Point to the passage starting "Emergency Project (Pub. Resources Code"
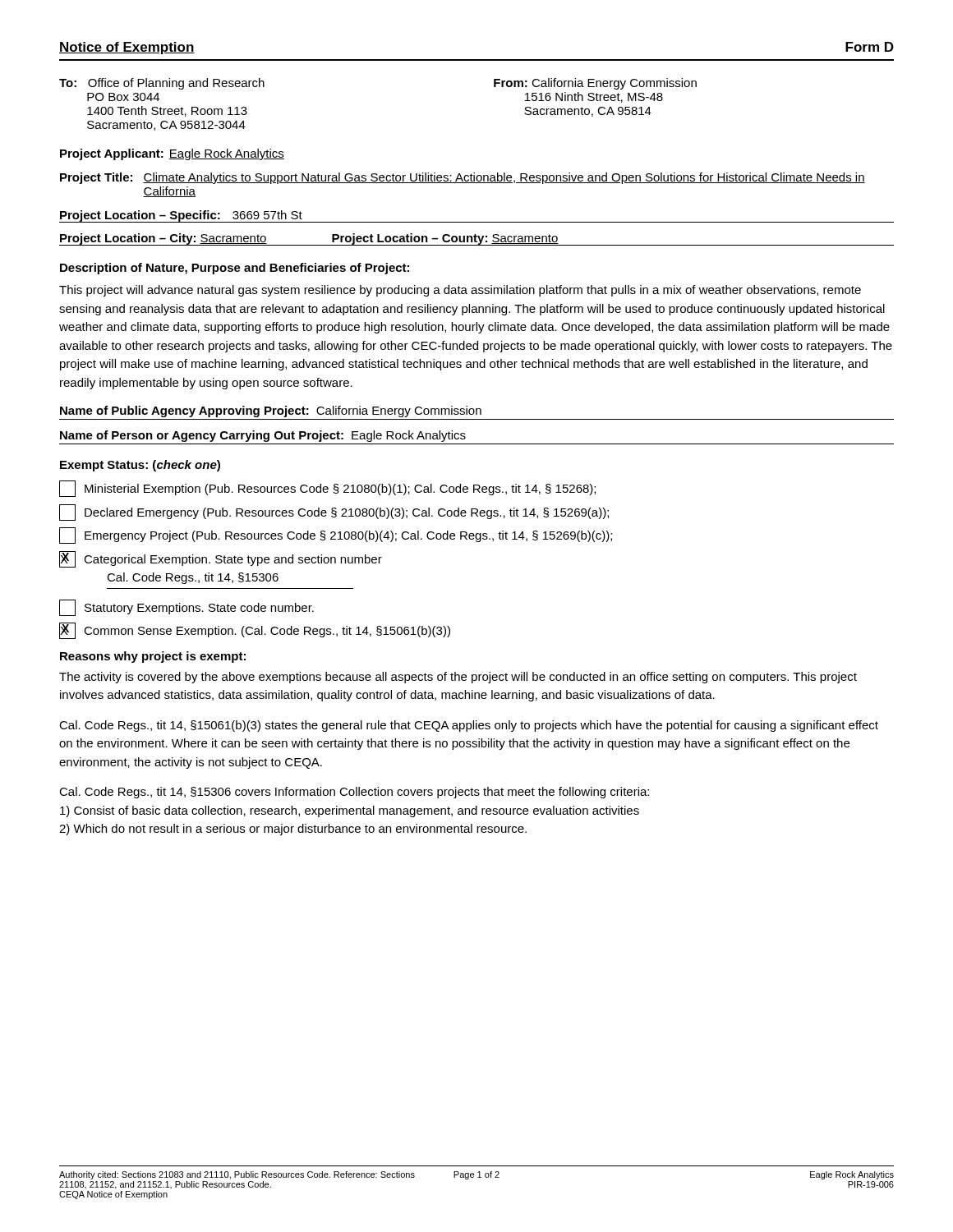This screenshot has width=953, height=1232. 476,536
